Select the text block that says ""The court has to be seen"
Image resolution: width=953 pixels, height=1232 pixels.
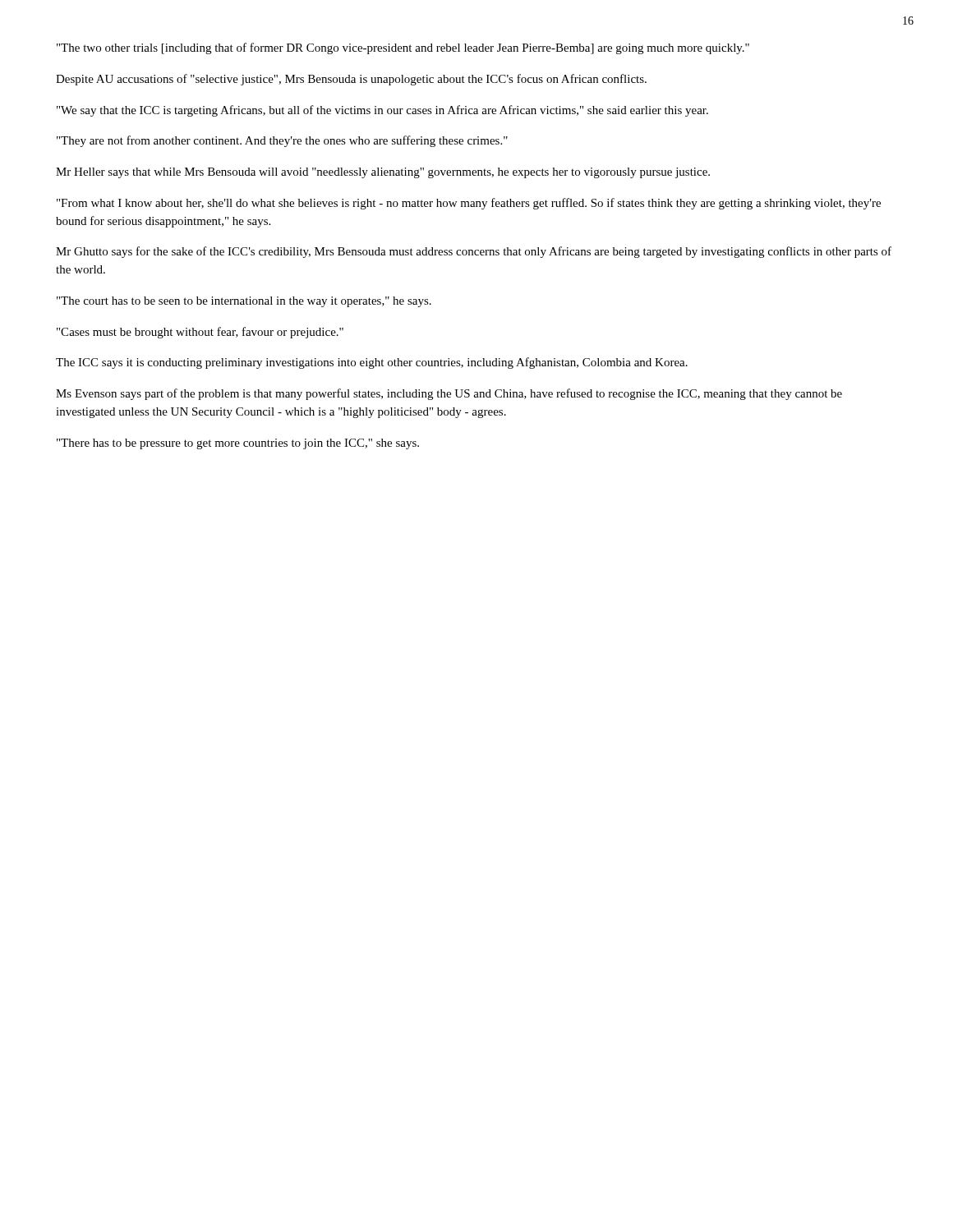point(244,300)
